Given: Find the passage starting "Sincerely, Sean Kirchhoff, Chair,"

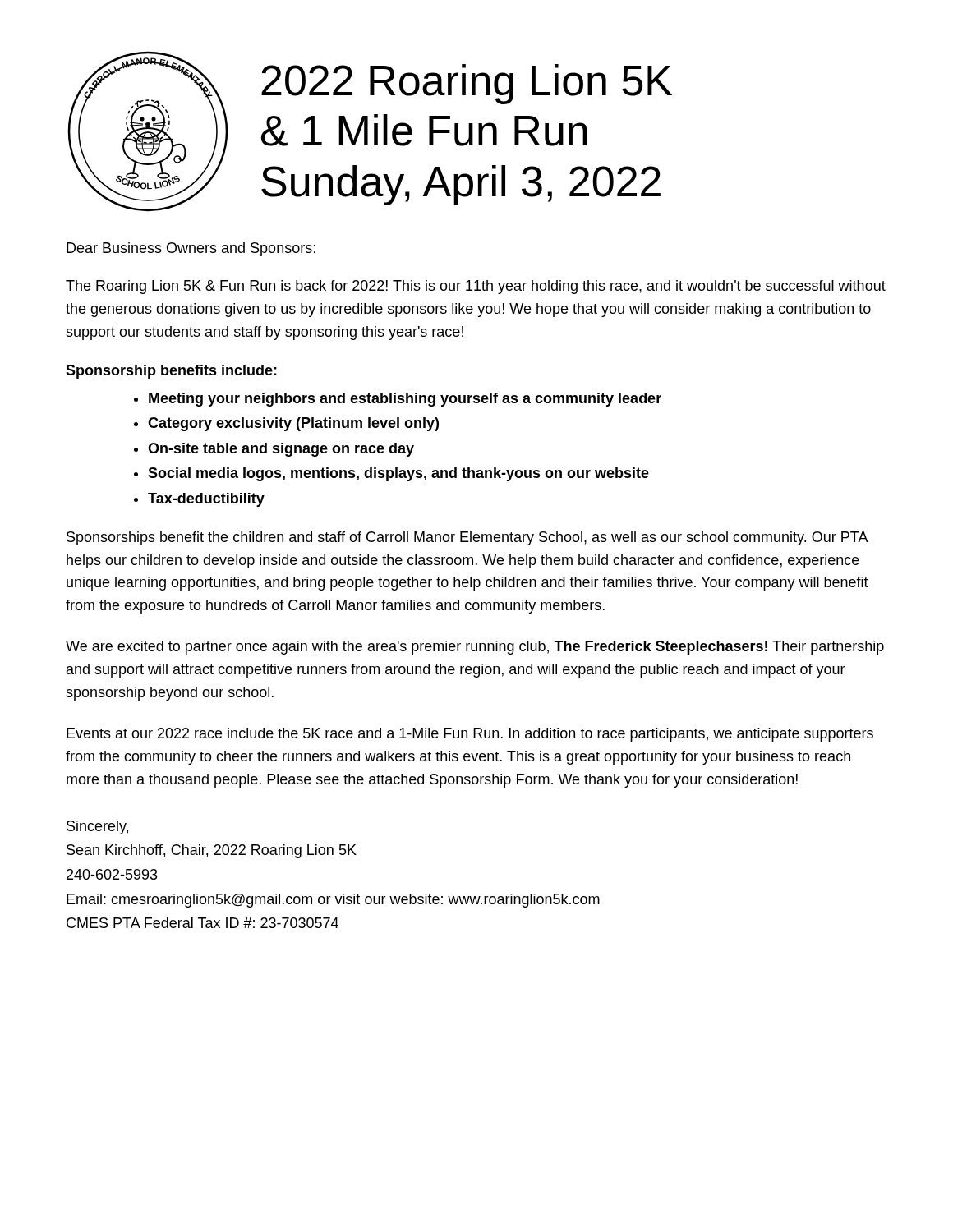Looking at the screenshot, I should [97, 827].
